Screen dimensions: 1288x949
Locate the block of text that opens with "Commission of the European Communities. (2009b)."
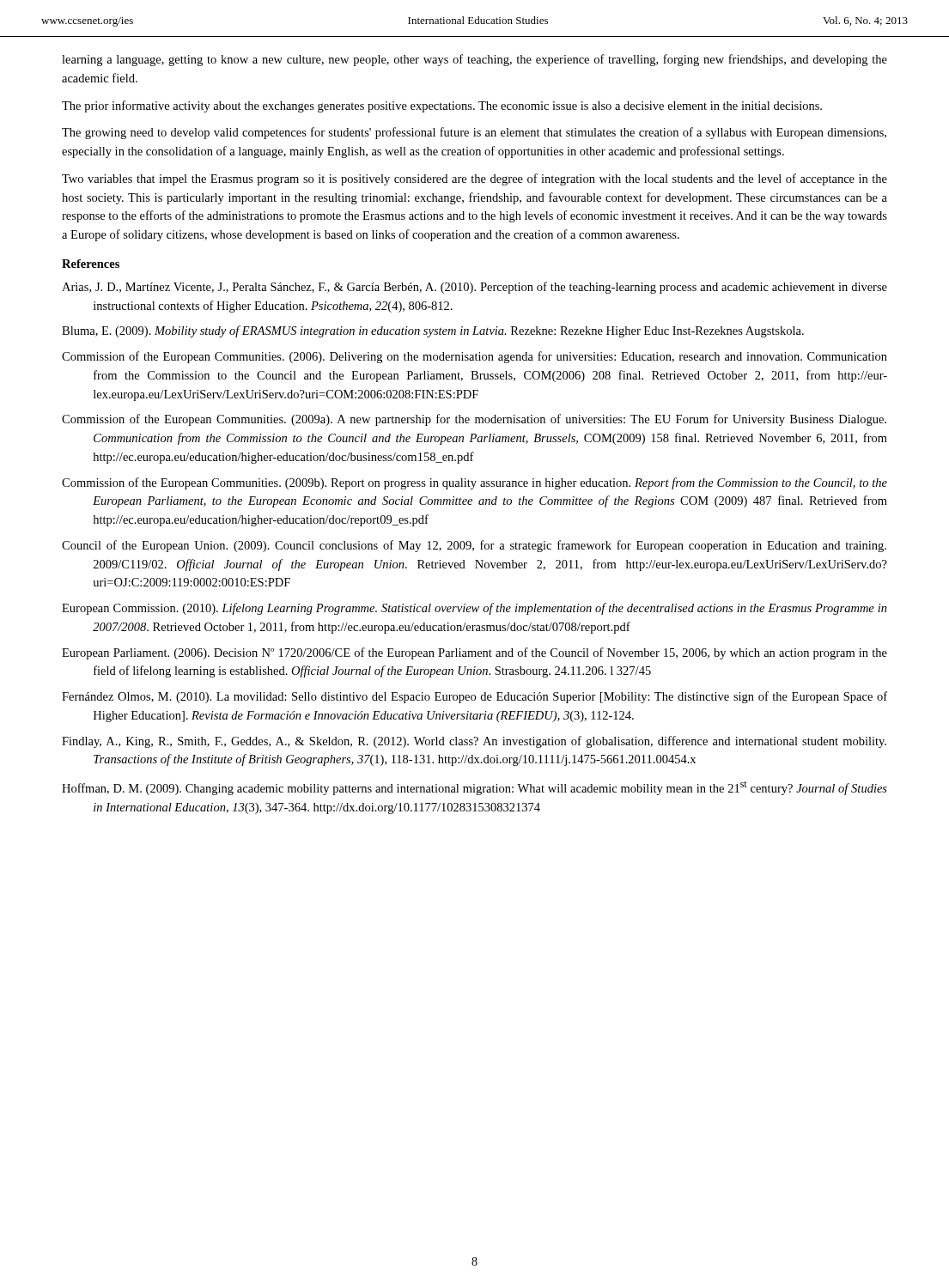pyautogui.click(x=474, y=501)
